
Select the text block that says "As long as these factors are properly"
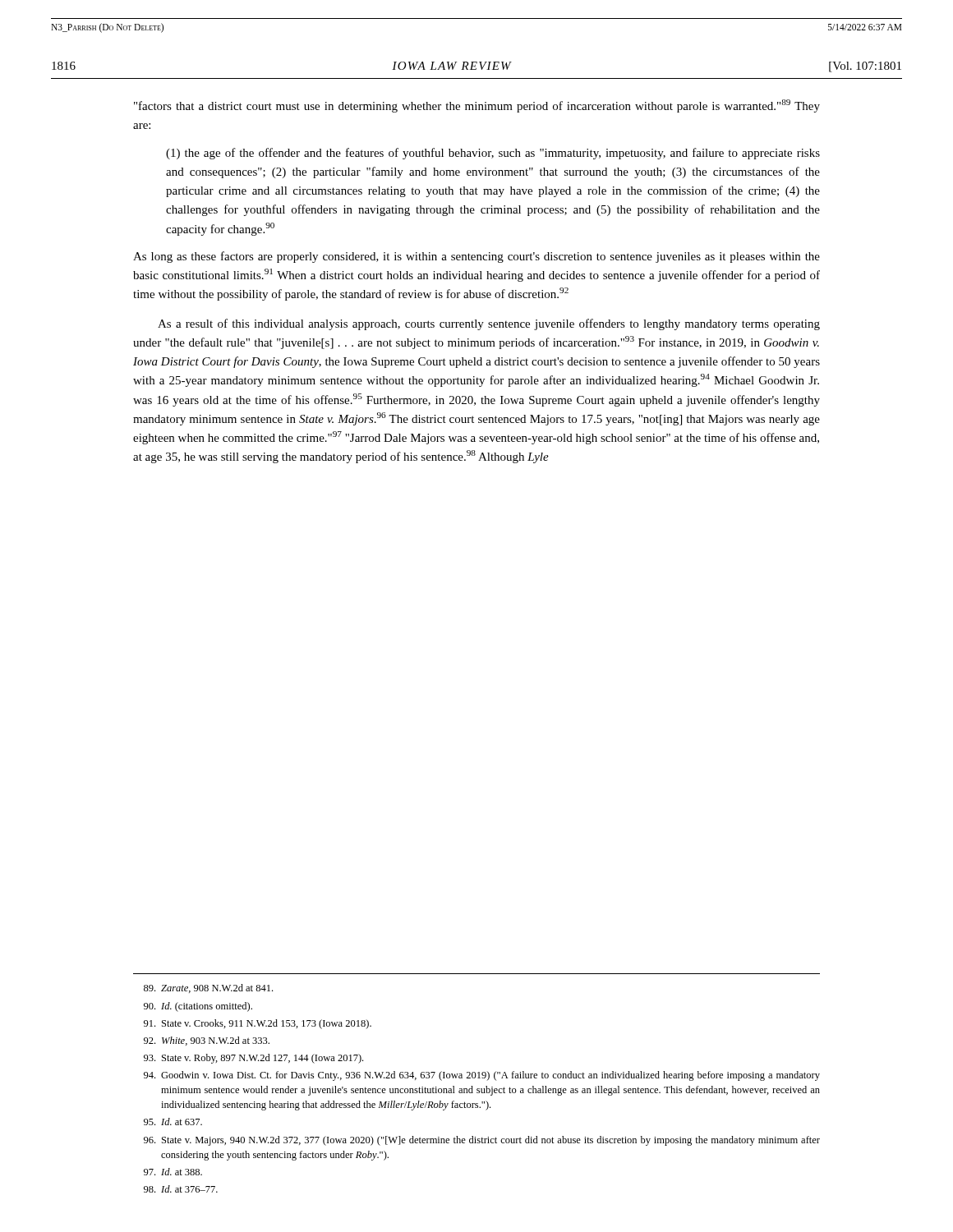[476, 276]
